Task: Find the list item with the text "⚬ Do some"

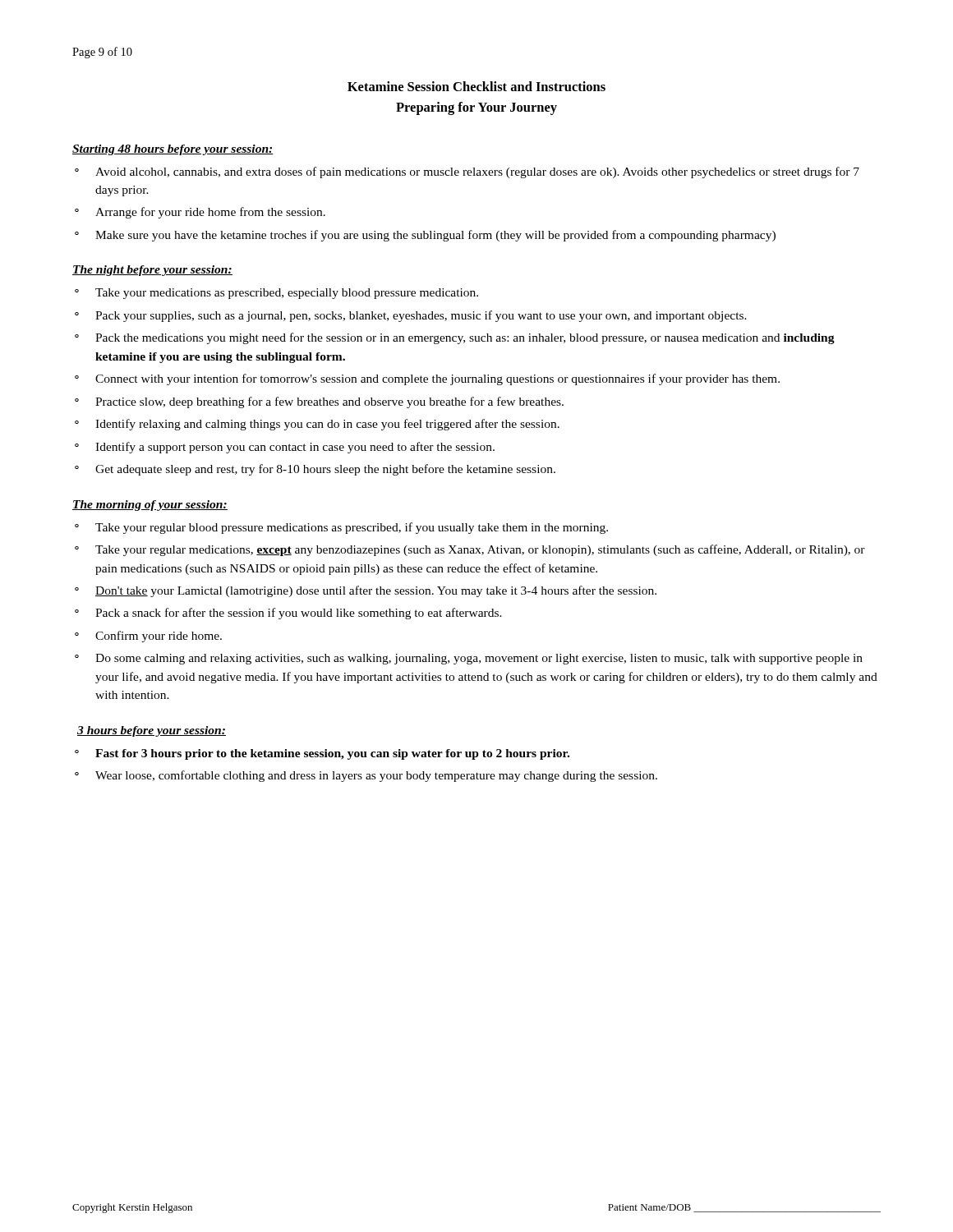Action: click(476, 677)
